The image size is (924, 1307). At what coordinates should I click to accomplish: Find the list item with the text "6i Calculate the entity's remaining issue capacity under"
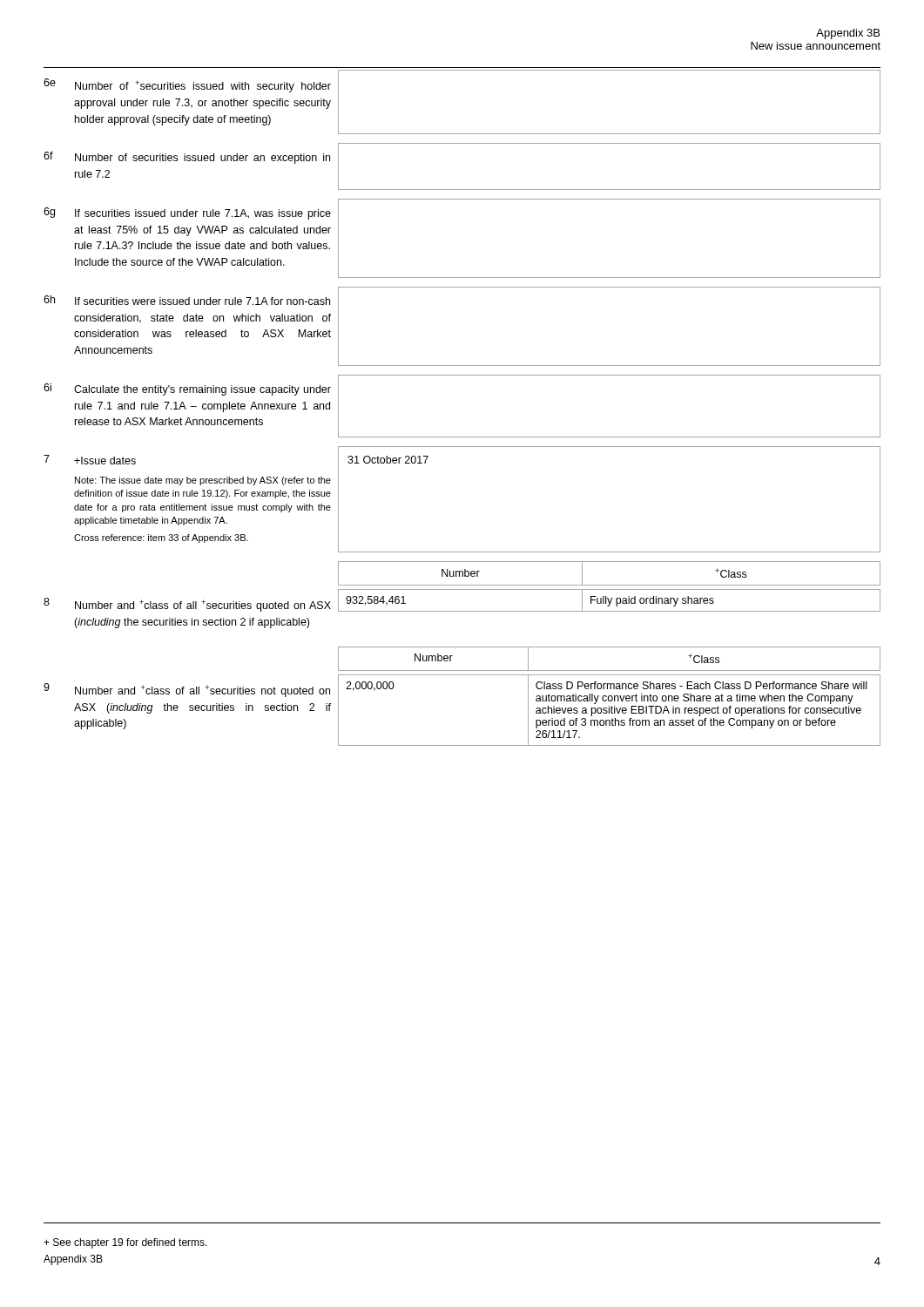pos(462,406)
